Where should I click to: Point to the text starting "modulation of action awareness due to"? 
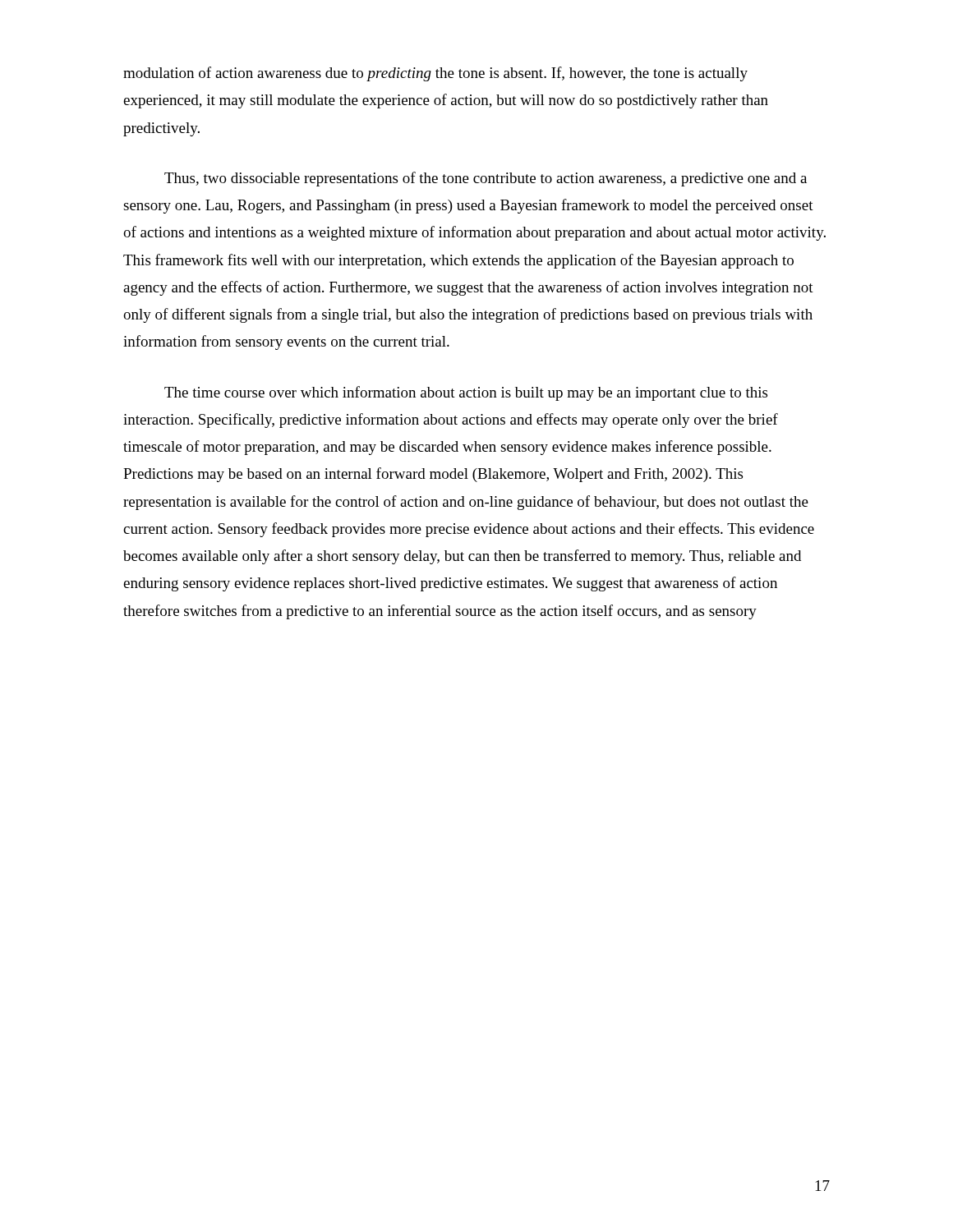click(435, 74)
